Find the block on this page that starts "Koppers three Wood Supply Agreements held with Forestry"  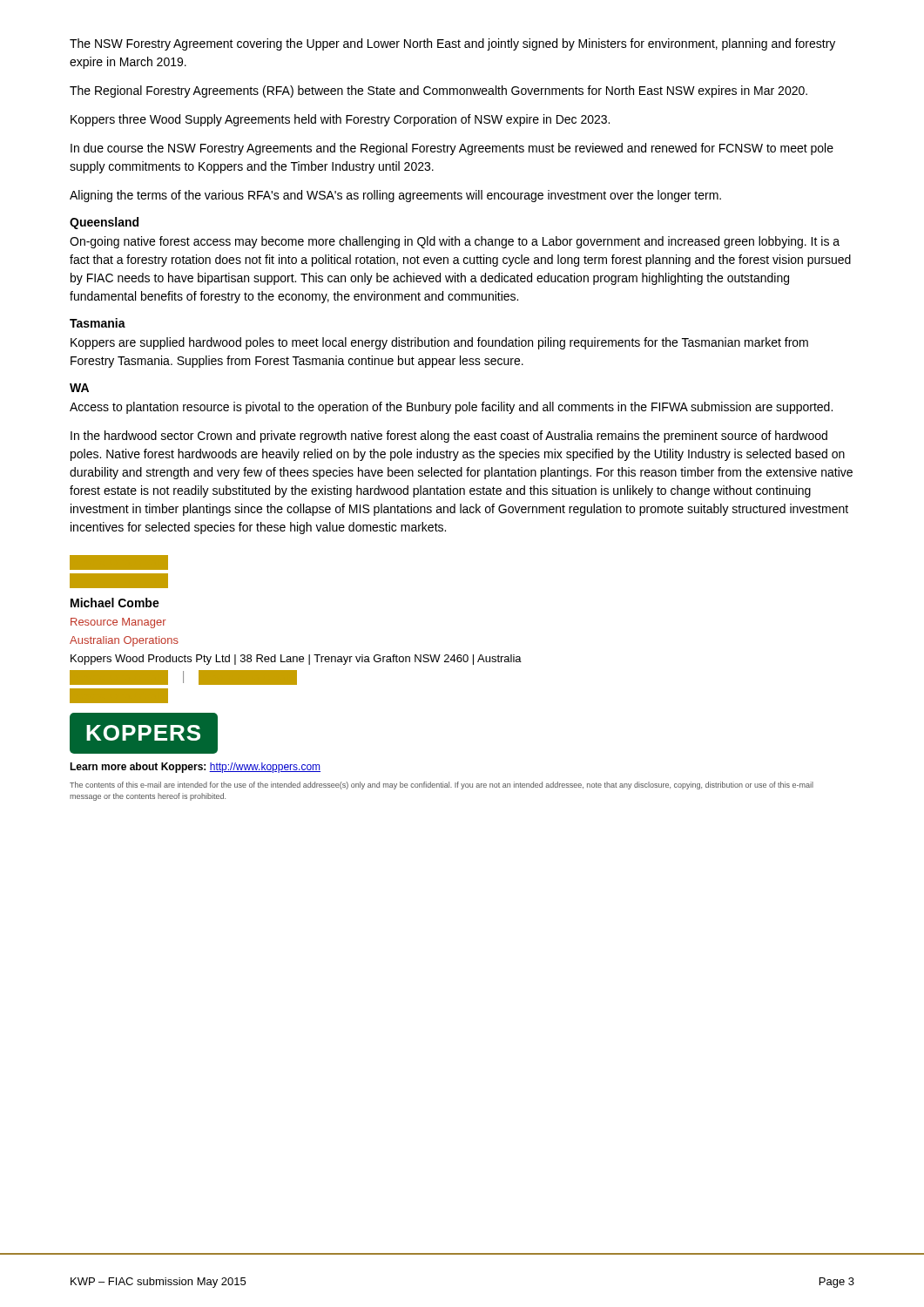(340, 119)
